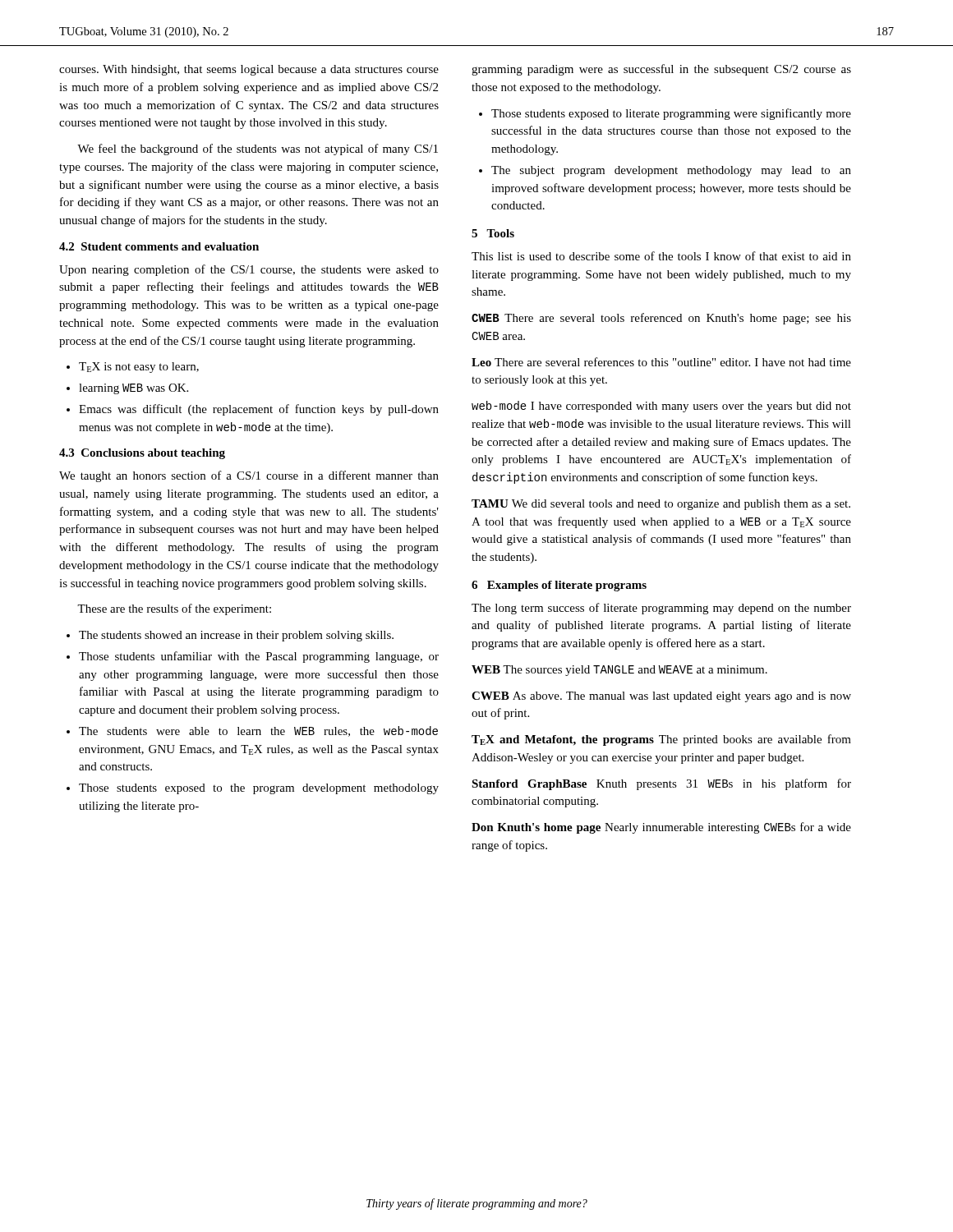
Task: Select the text block that says "The long term success of literate"
Action: click(x=661, y=626)
